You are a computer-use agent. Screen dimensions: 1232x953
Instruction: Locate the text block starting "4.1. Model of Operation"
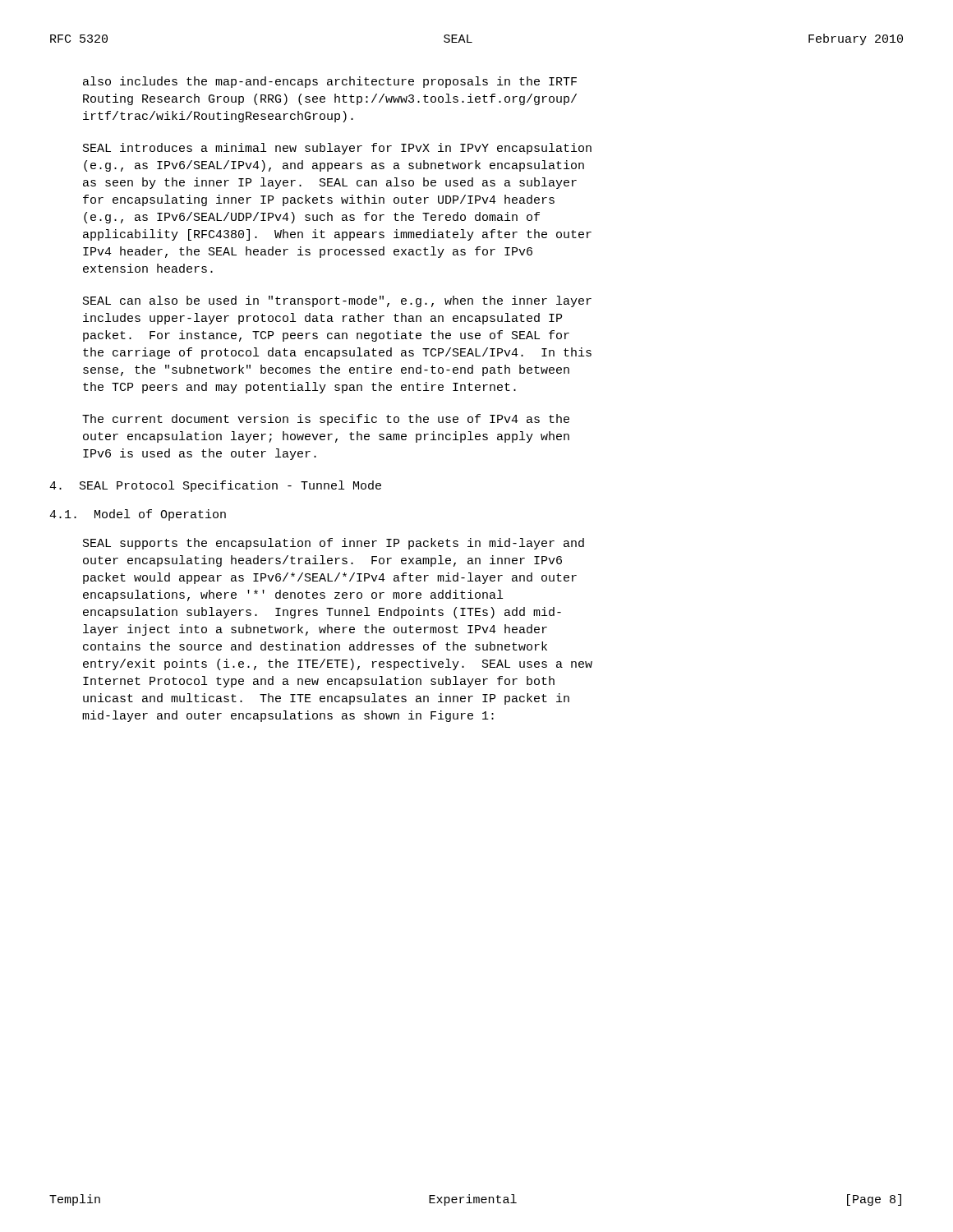(138, 515)
